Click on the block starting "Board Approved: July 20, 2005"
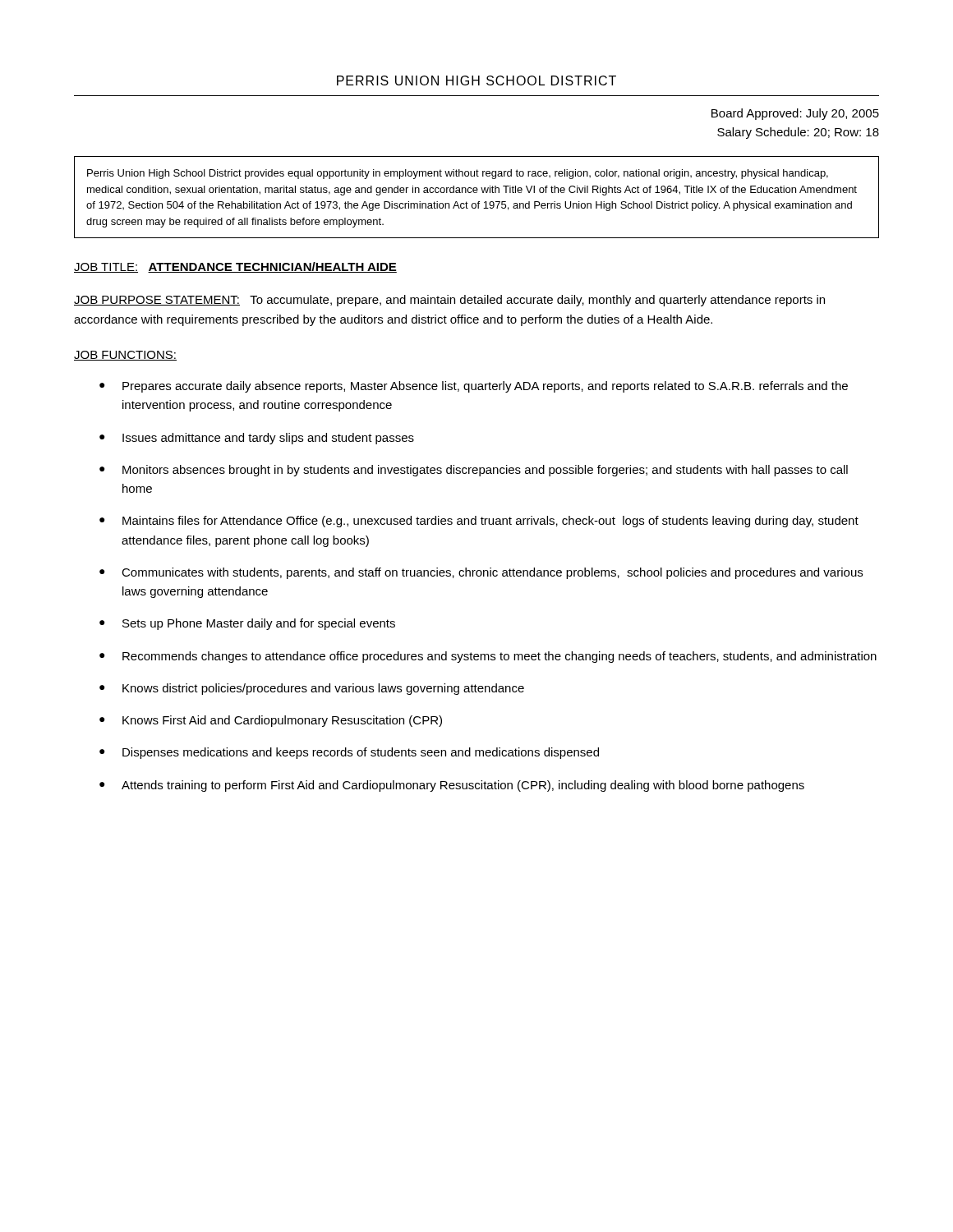Viewport: 953px width, 1232px height. click(x=795, y=122)
